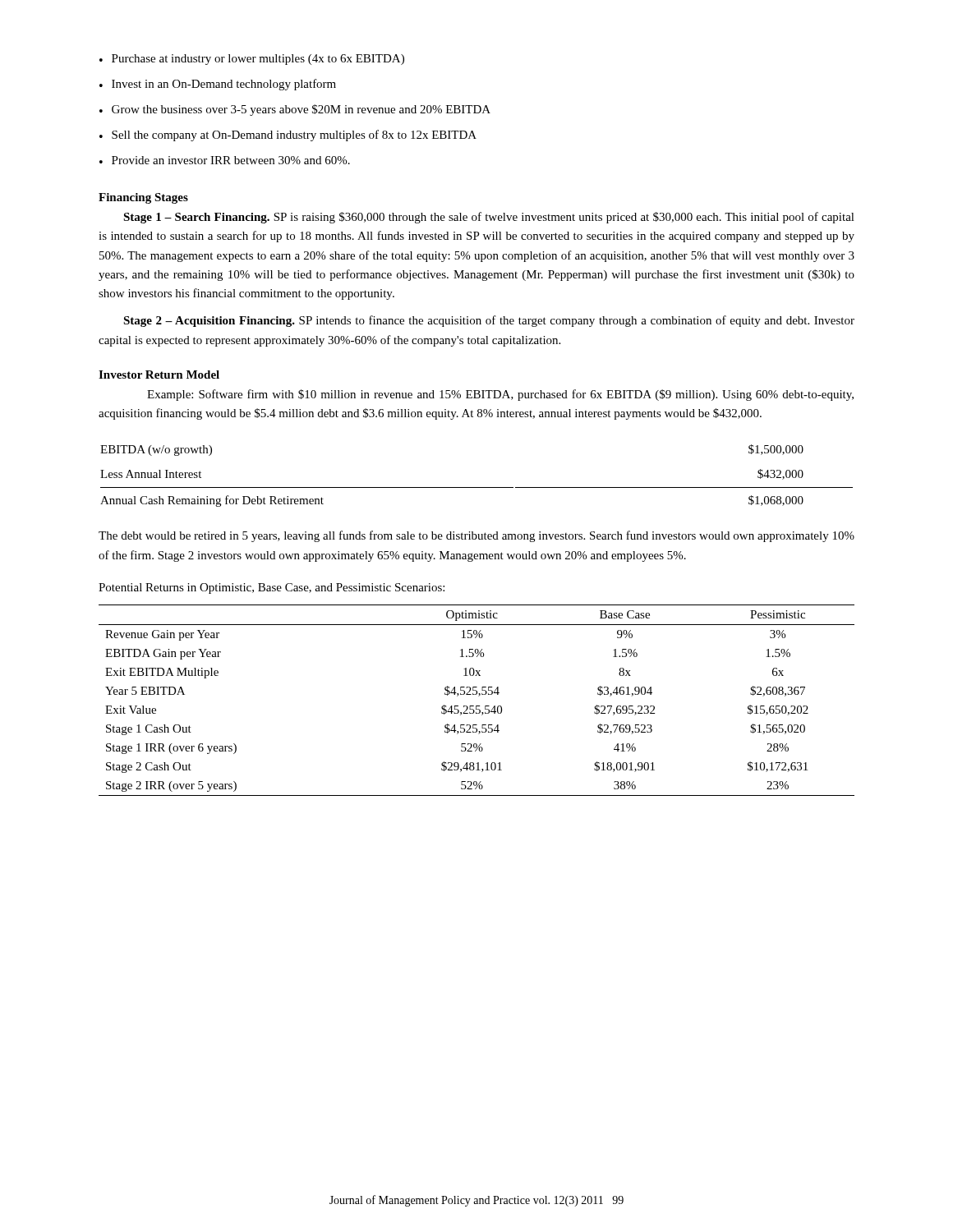Find the text block that reads "The debt would be retired in 5"
The width and height of the screenshot is (953, 1232).
476,545
